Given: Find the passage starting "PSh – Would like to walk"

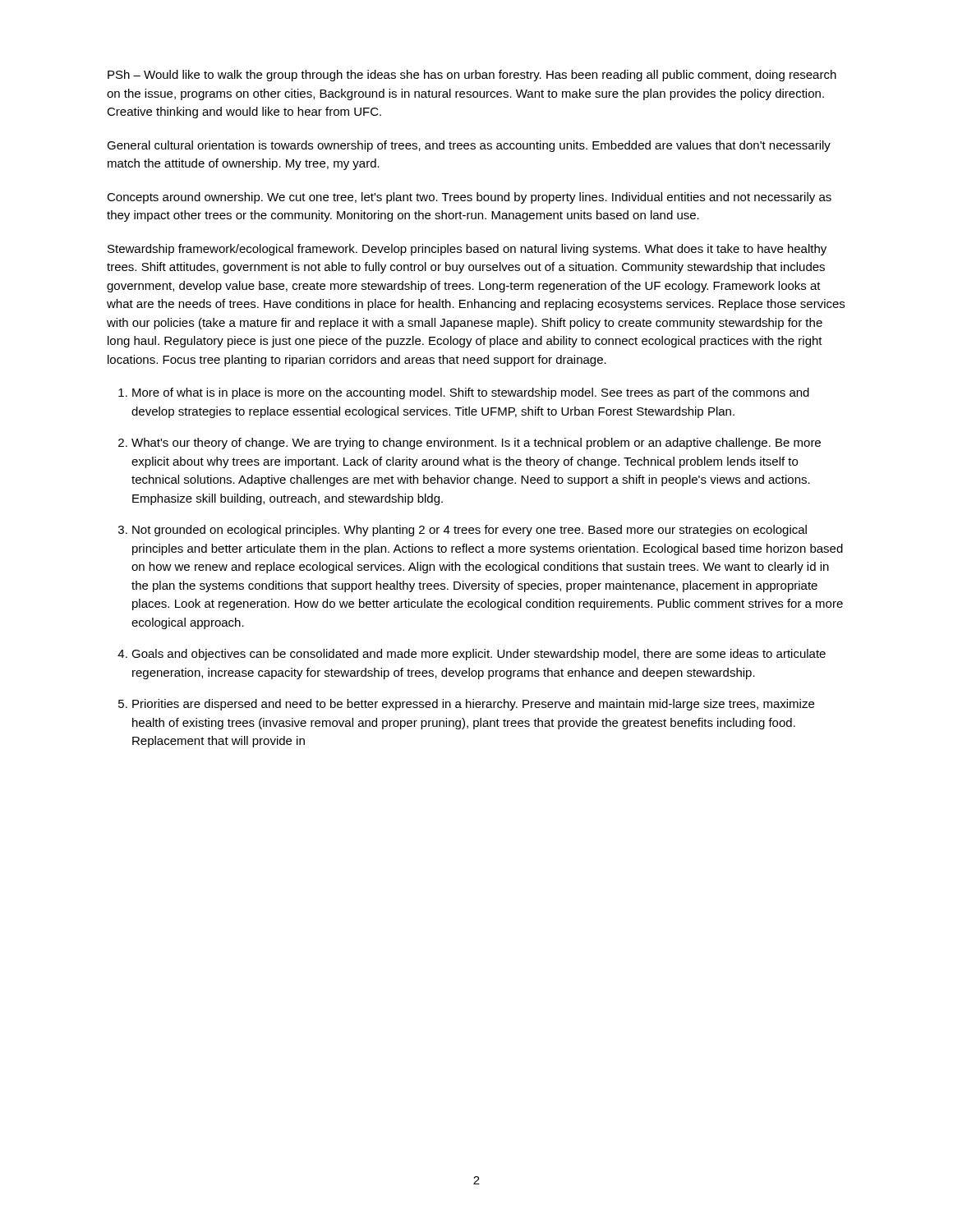Looking at the screenshot, I should tap(472, 93).
